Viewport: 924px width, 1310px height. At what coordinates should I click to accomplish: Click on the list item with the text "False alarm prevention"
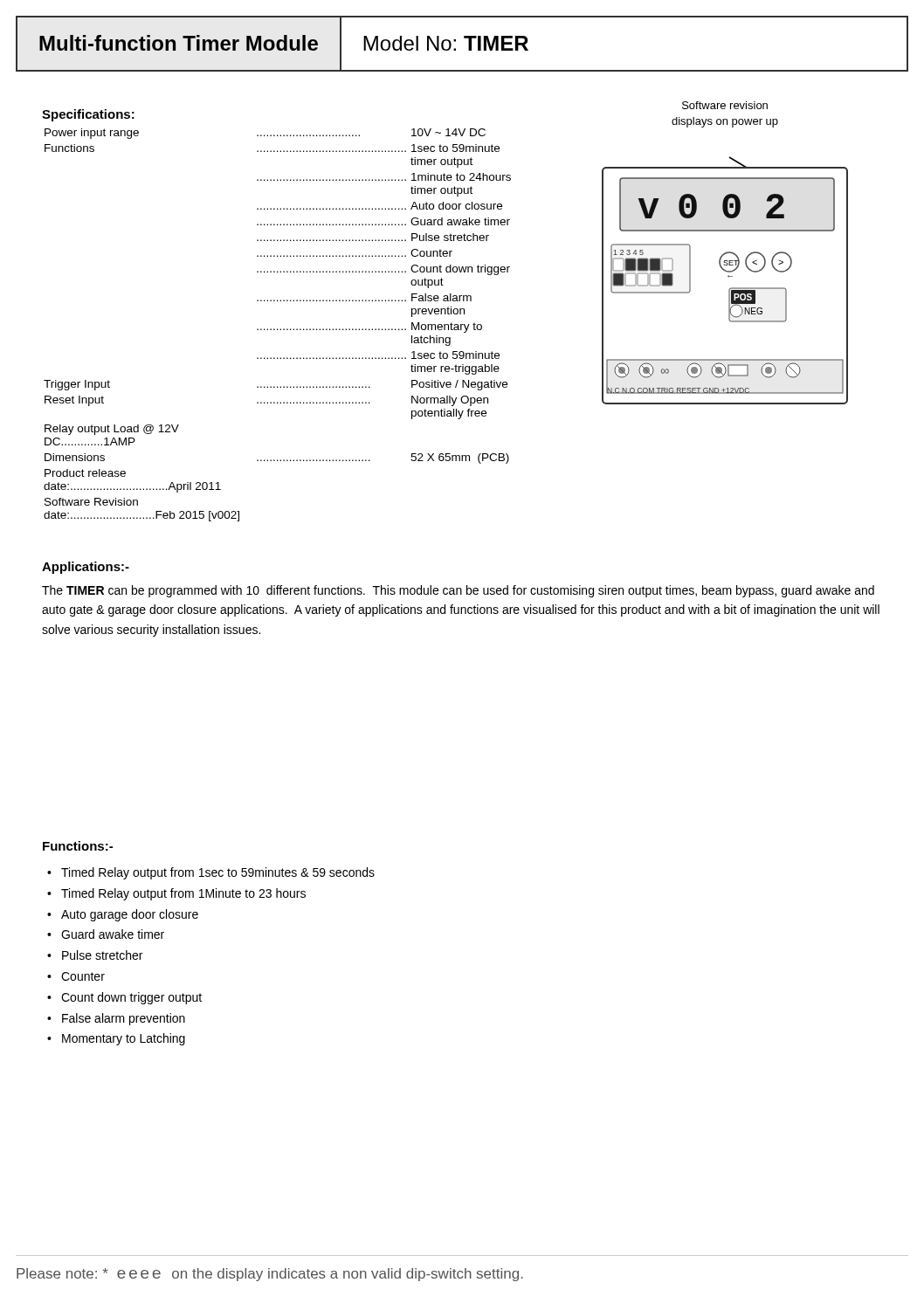pyautogui.click(x=123, y=1018)
